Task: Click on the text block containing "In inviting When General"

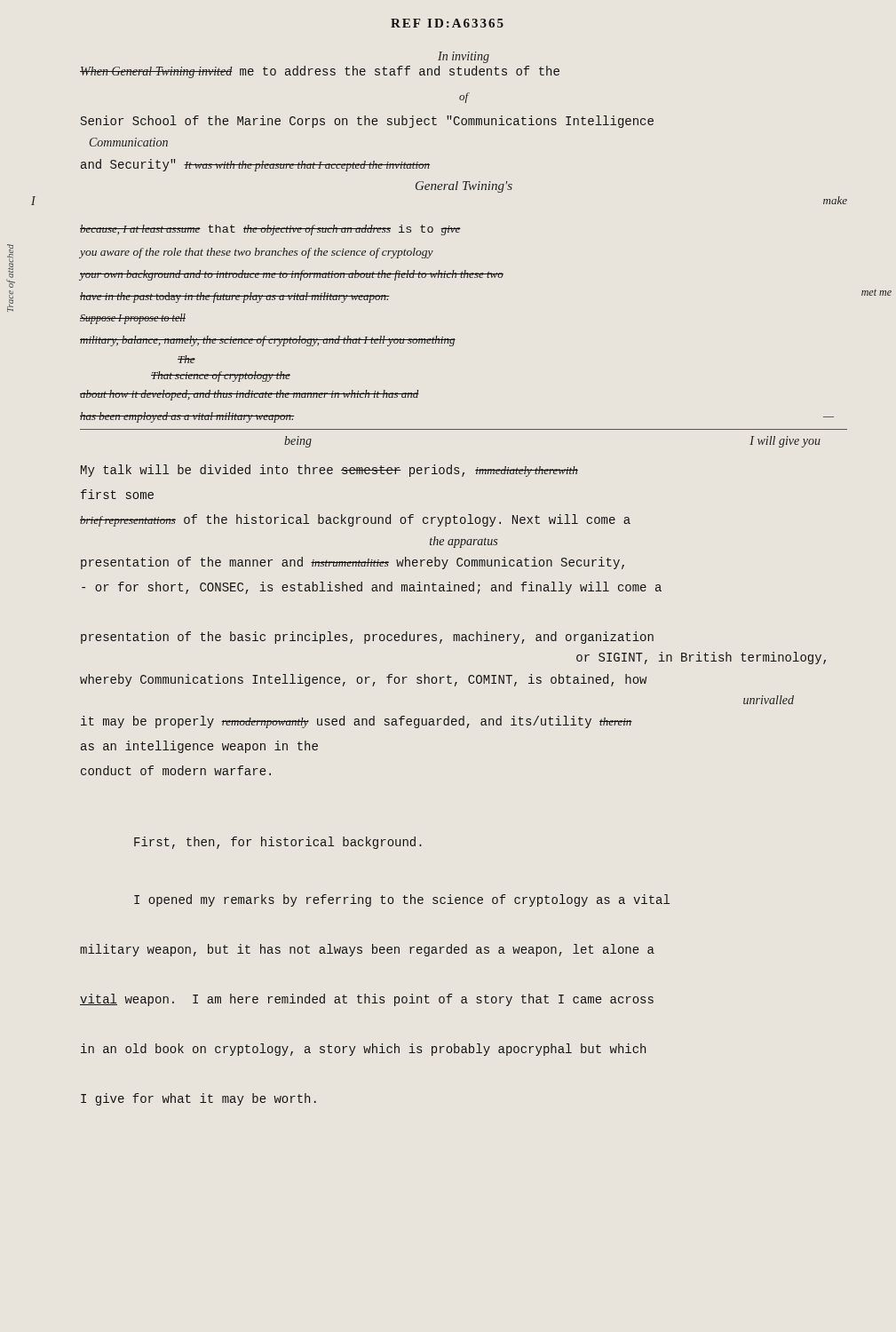Action: [464, 417]
